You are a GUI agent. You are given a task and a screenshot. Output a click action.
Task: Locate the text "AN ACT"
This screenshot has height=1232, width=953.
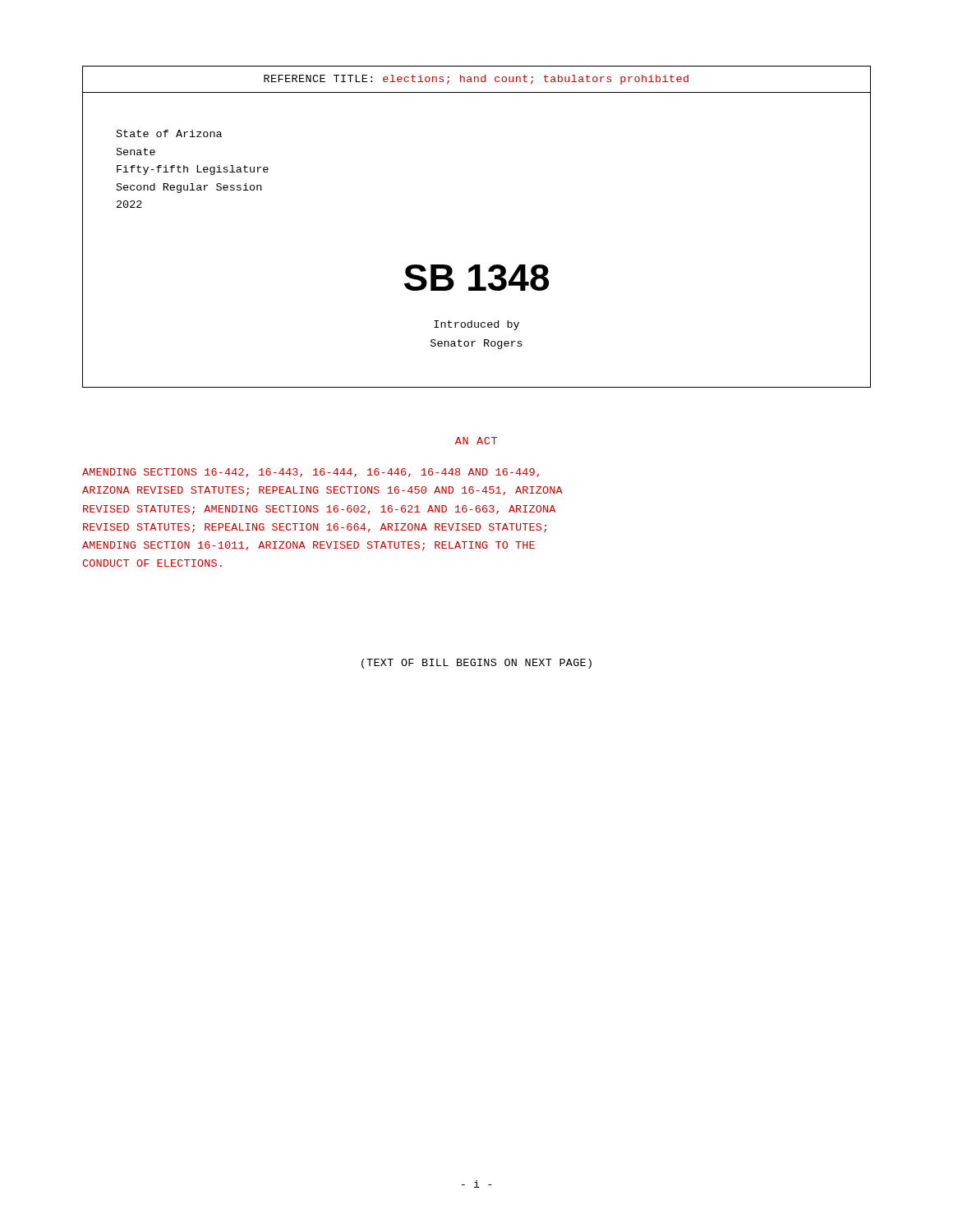tap(476, 441)
